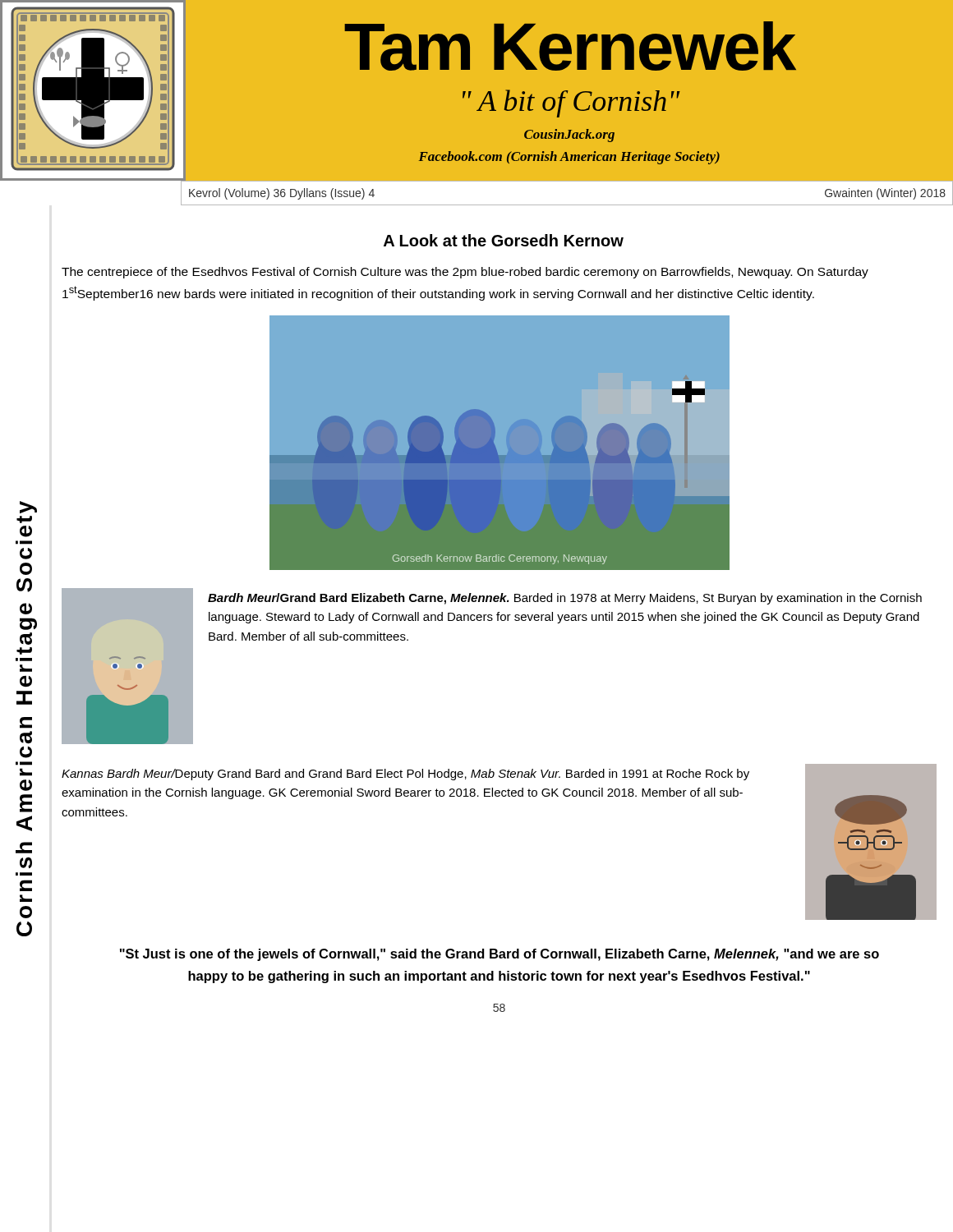953x1232 pixels.
Task: Select the text block starting "Kannas Bardh Meur/Deputy Grand"
Action: click(x=406, y=793)
